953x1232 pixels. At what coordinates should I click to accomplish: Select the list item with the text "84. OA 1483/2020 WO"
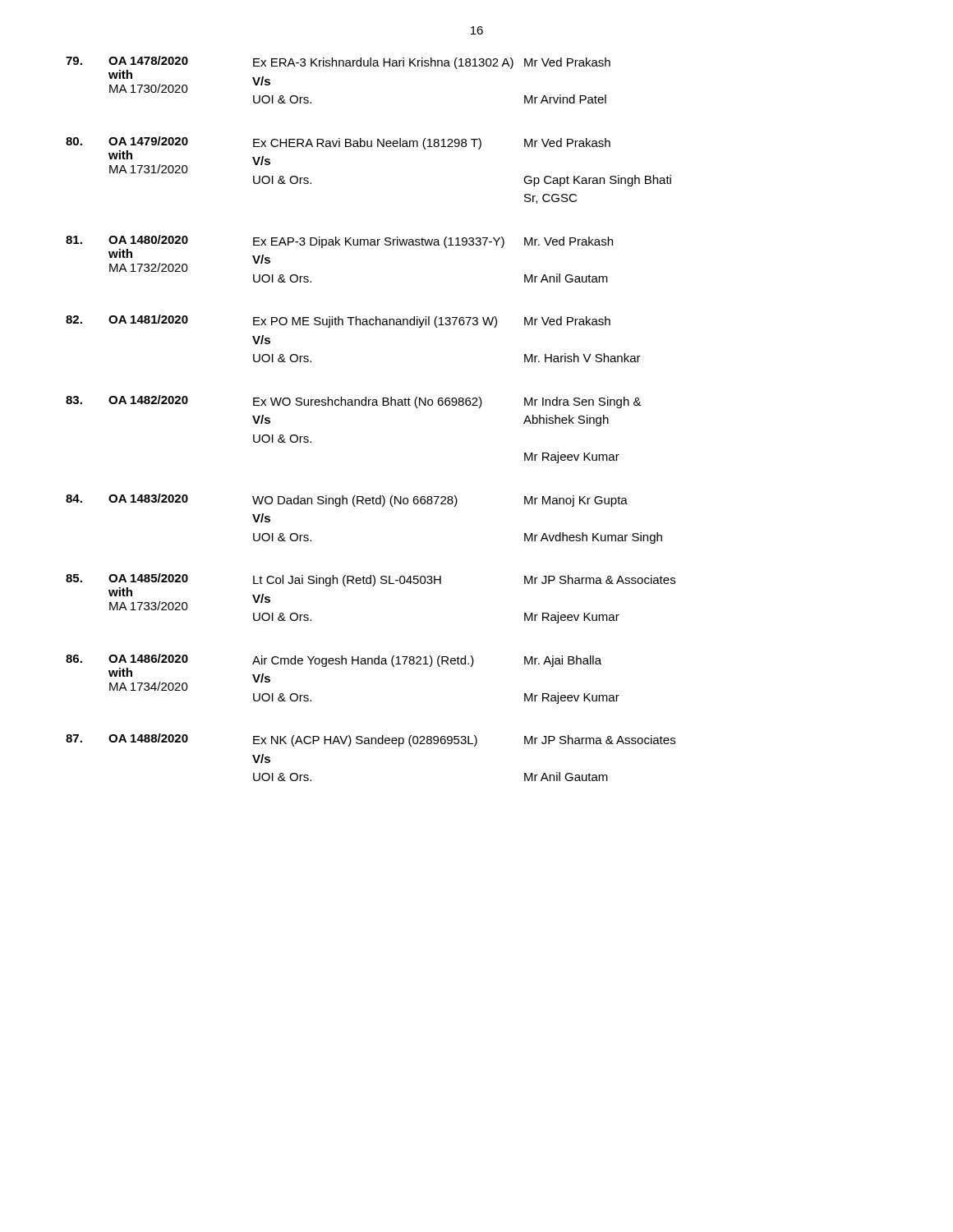(347, 500)
